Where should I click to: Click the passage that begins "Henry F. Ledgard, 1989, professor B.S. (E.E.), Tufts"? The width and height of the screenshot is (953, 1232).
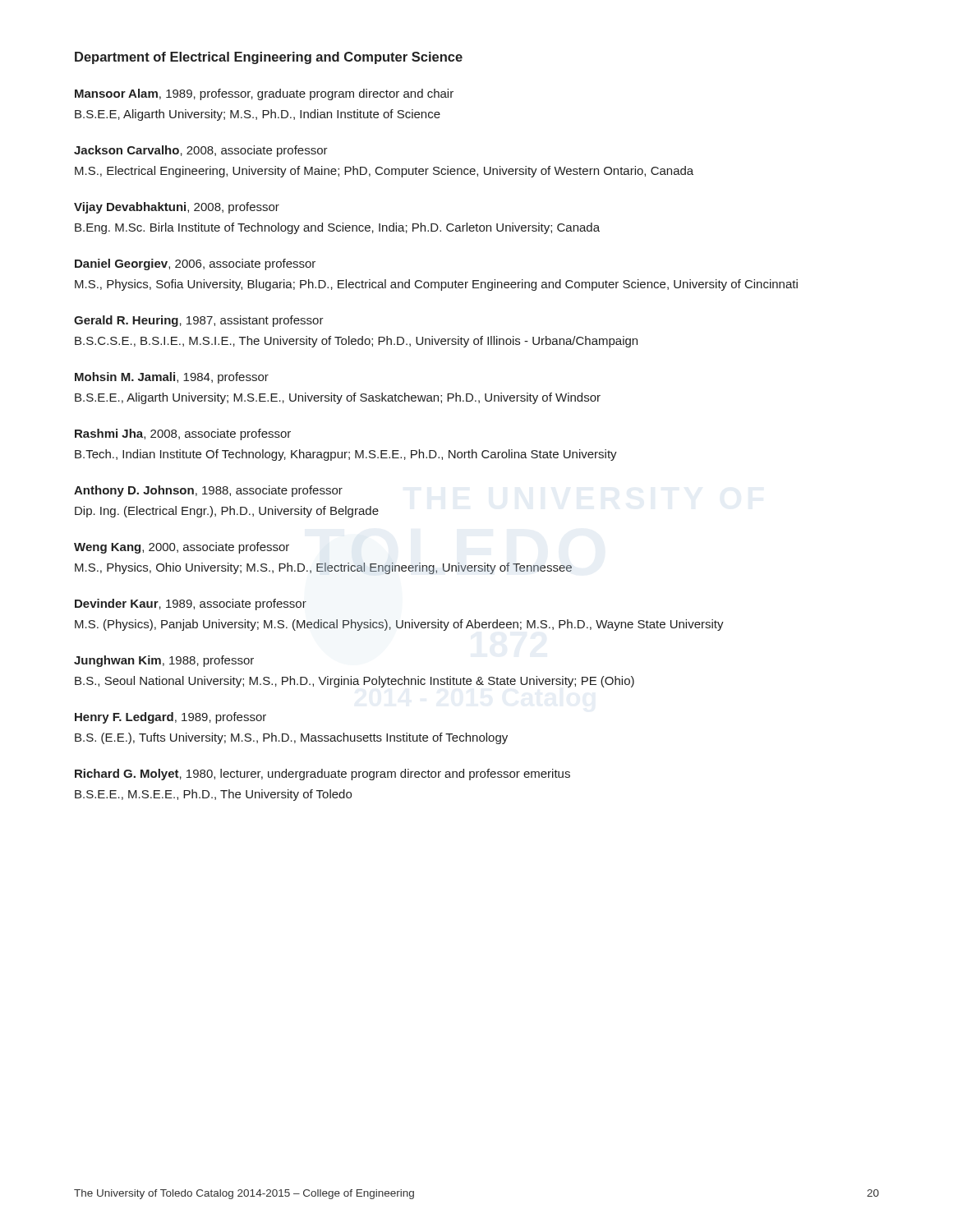click(x=476, y=727)
